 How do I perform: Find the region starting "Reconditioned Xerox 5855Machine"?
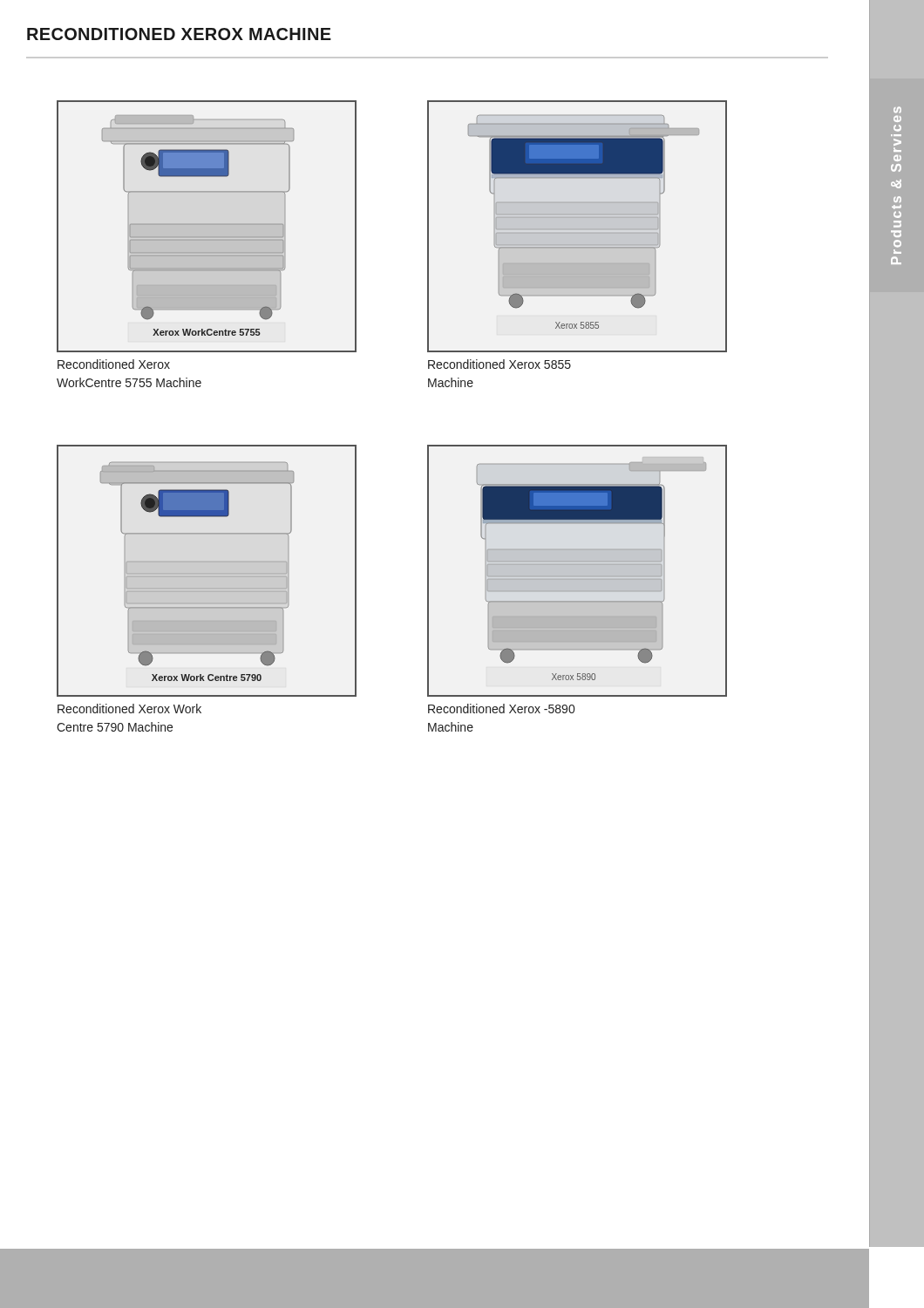[x=499, y=374]
